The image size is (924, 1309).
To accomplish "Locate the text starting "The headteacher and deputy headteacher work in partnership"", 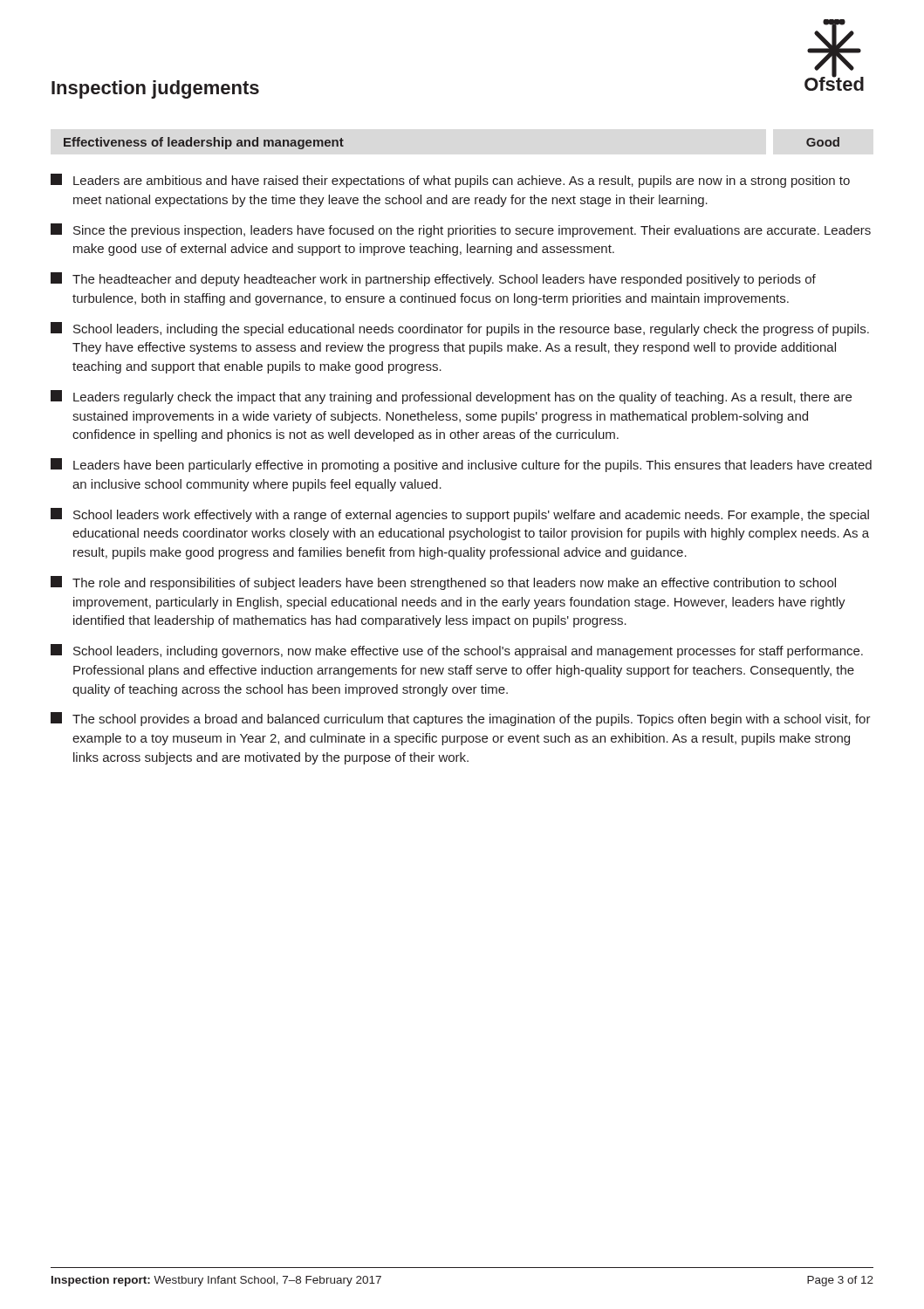I will tap(462, 289).
